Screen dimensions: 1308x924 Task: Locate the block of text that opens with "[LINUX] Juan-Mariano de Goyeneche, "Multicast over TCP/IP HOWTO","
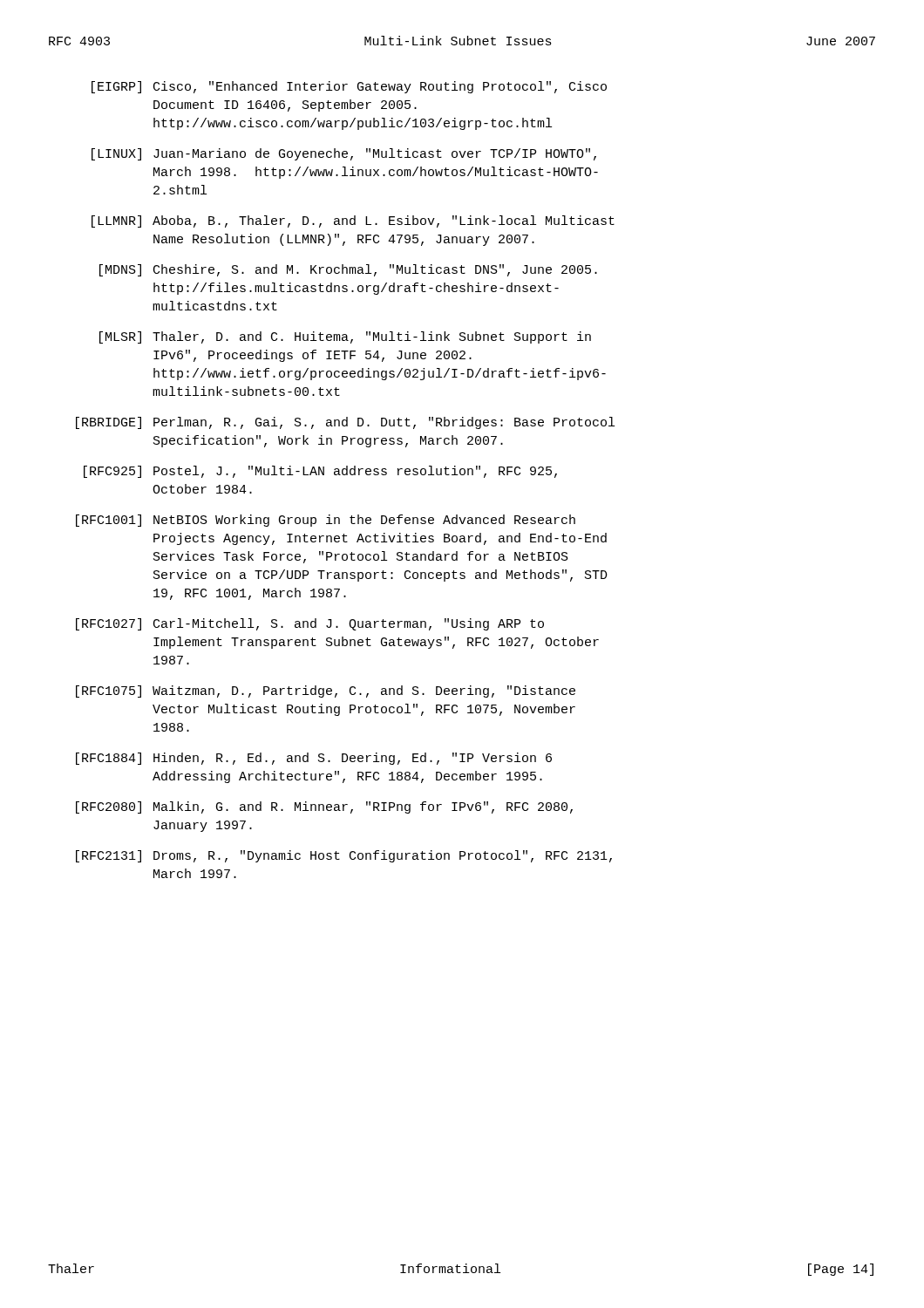[x=462, y=173]
